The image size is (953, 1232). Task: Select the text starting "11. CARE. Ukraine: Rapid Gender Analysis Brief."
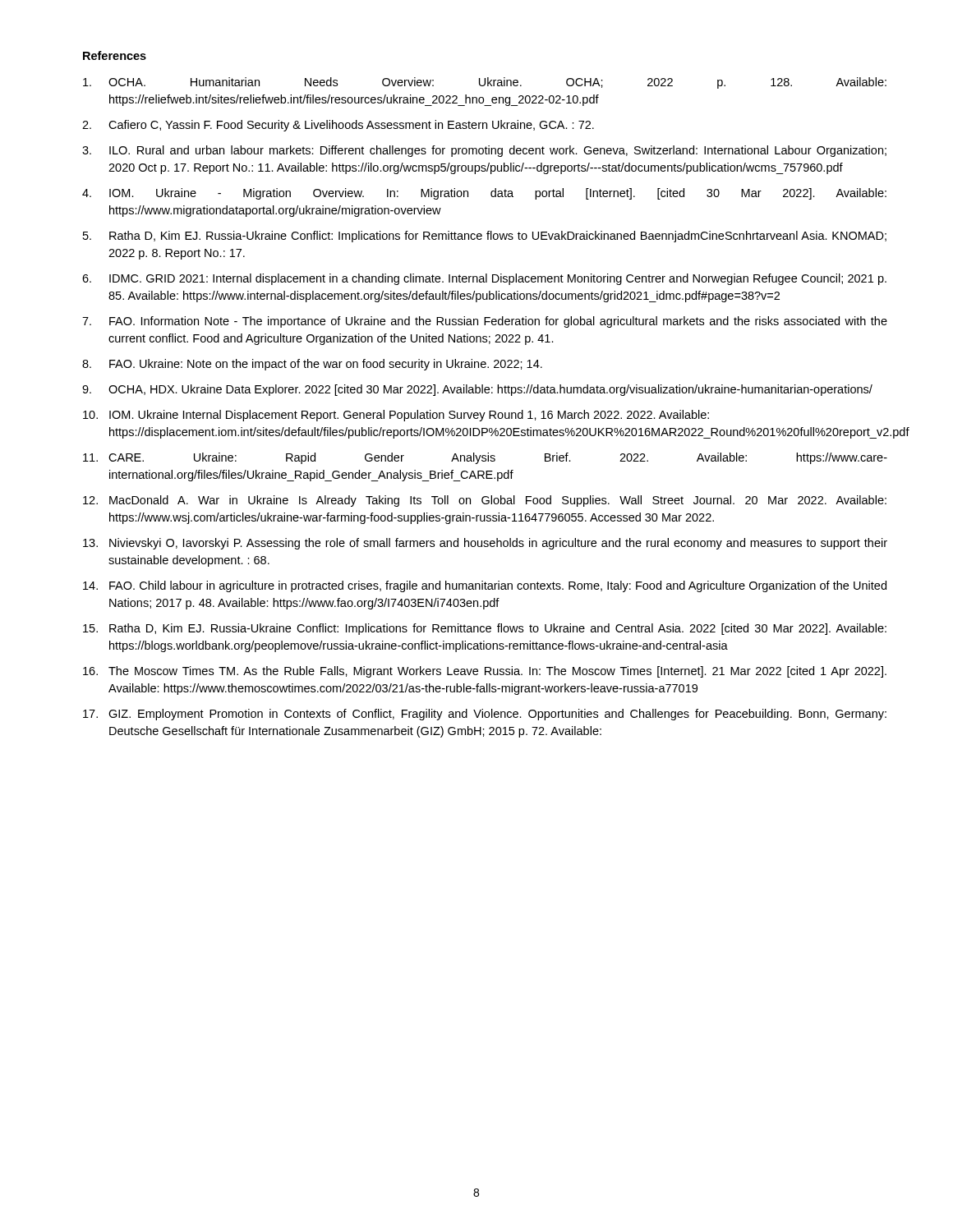click(x=485, y=467)
